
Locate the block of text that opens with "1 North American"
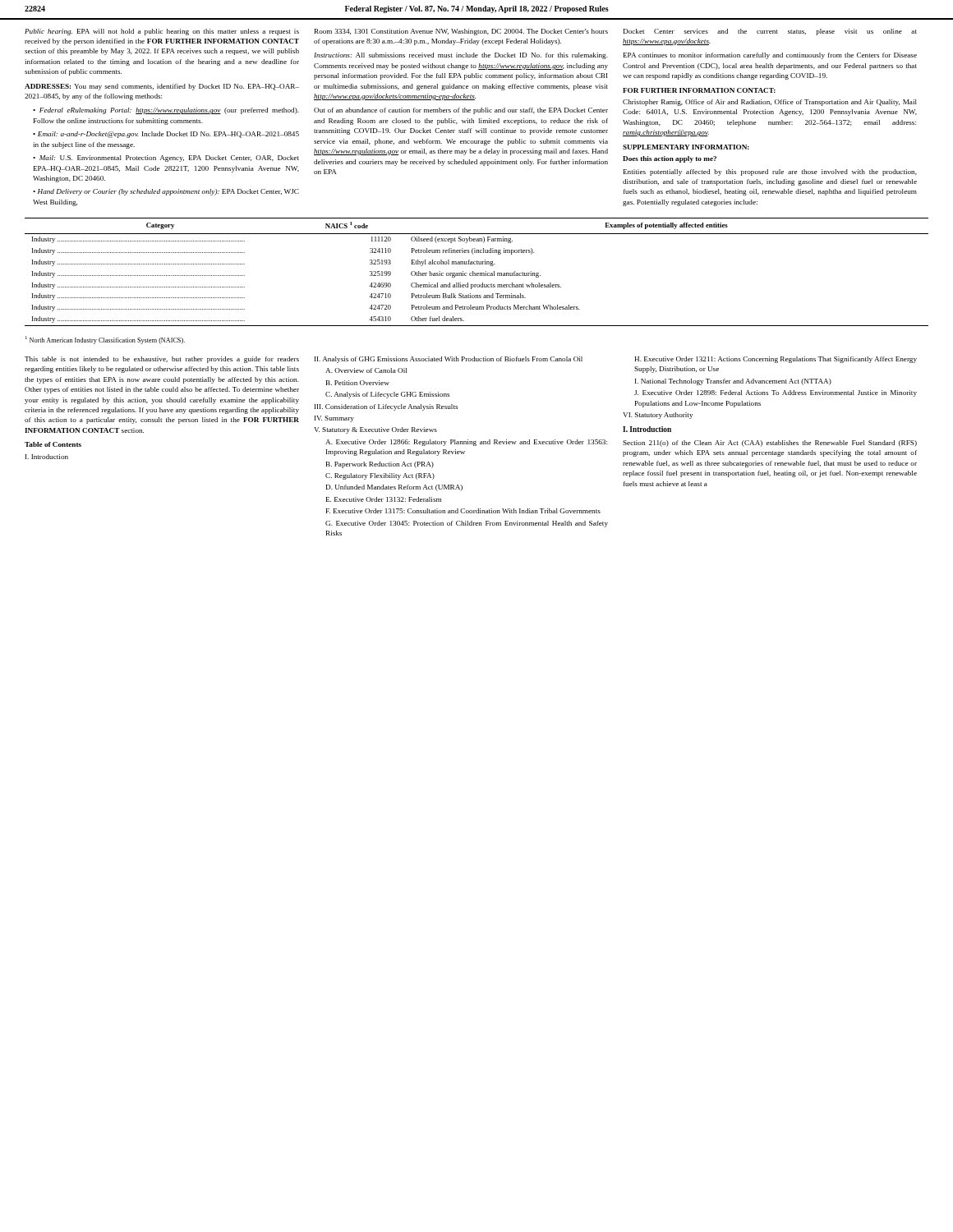pyautogui.click(x=105, y=339)
